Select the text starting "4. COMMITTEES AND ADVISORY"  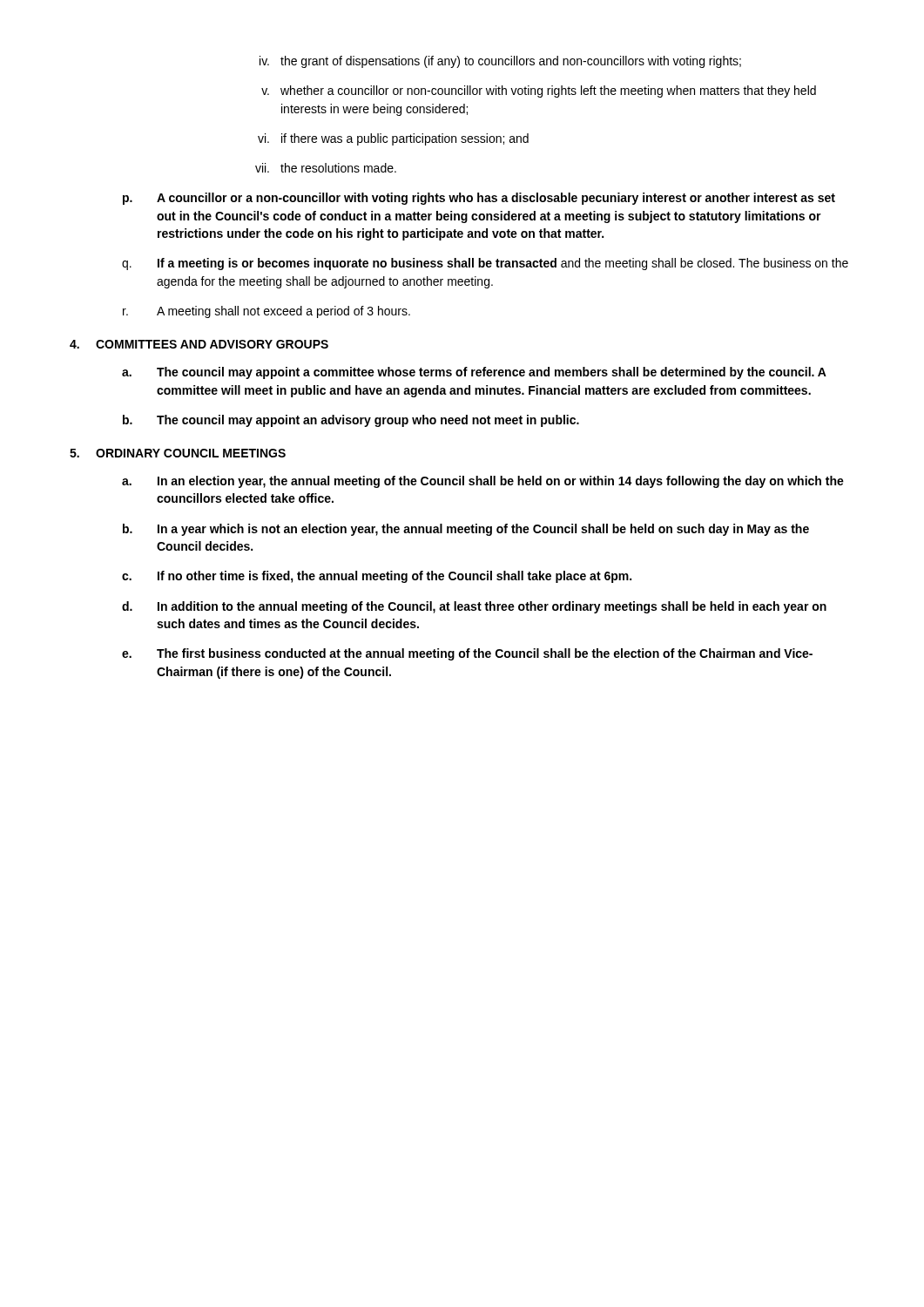click(199, 344)
